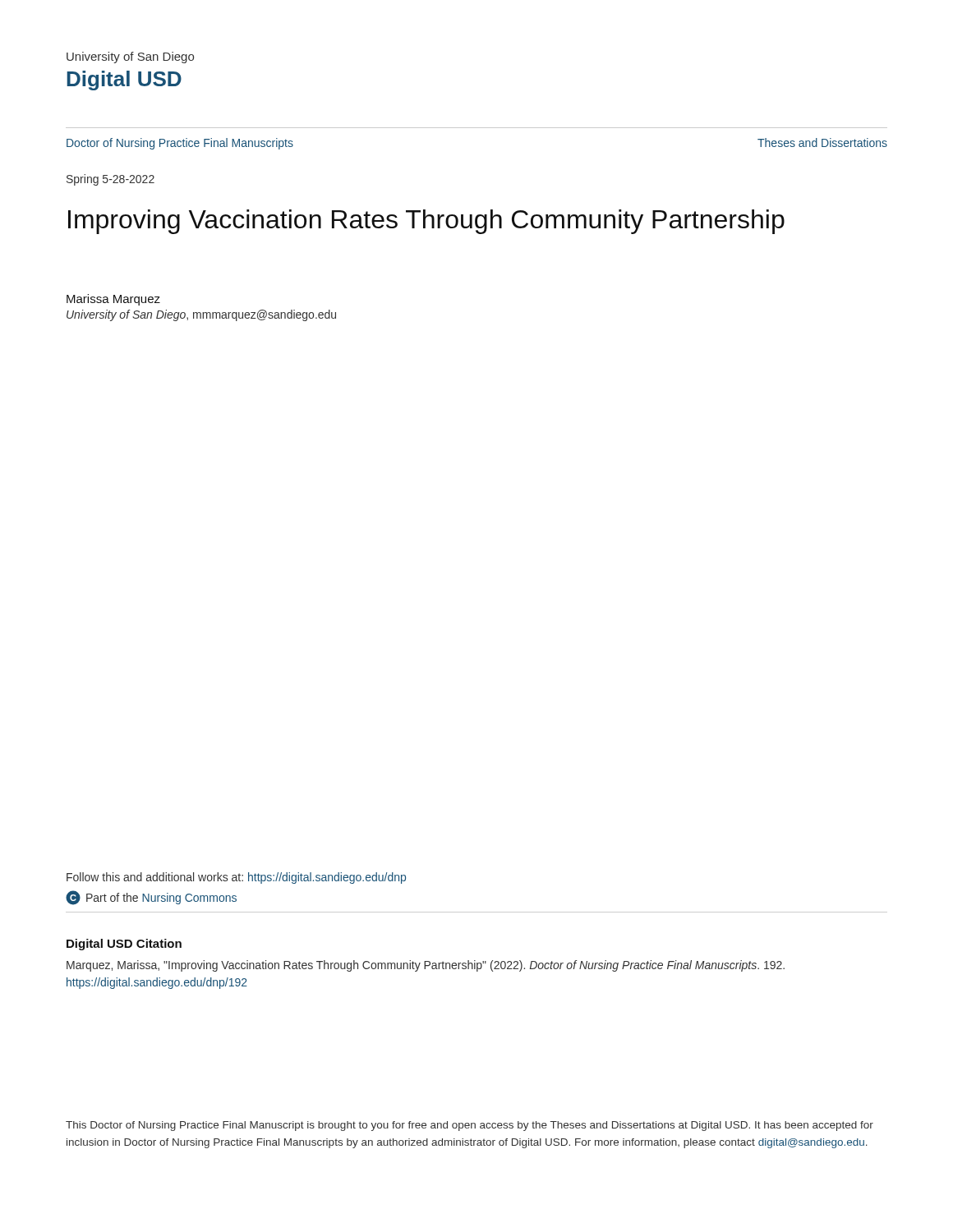This screenshot has width=953, height=1232.
Task: Navigate to the element starting "Marissa Marquez University"
Action: [x=201, y=306]
